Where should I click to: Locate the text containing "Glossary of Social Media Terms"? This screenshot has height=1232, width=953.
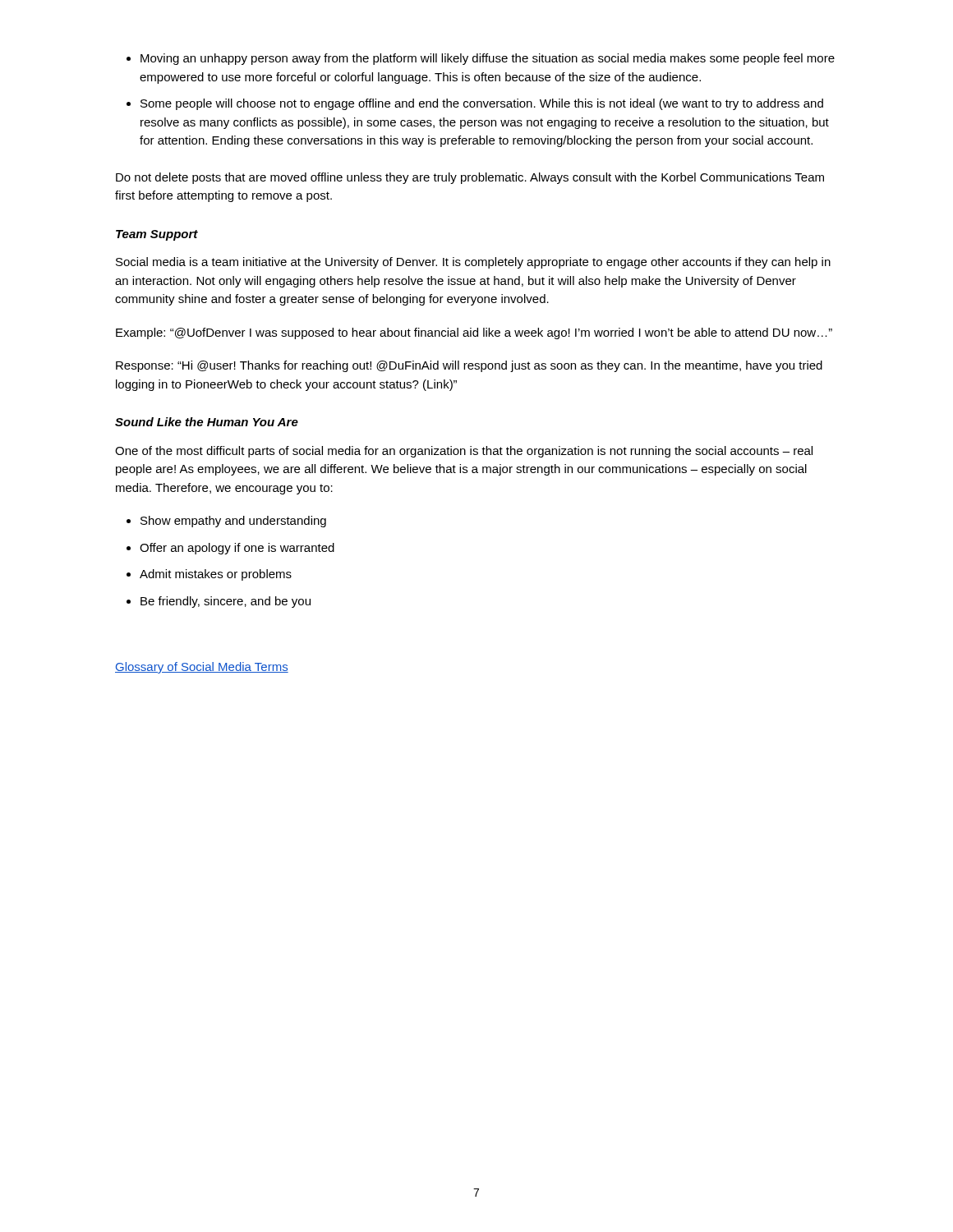pyautogui.click(x=202, y=667)
